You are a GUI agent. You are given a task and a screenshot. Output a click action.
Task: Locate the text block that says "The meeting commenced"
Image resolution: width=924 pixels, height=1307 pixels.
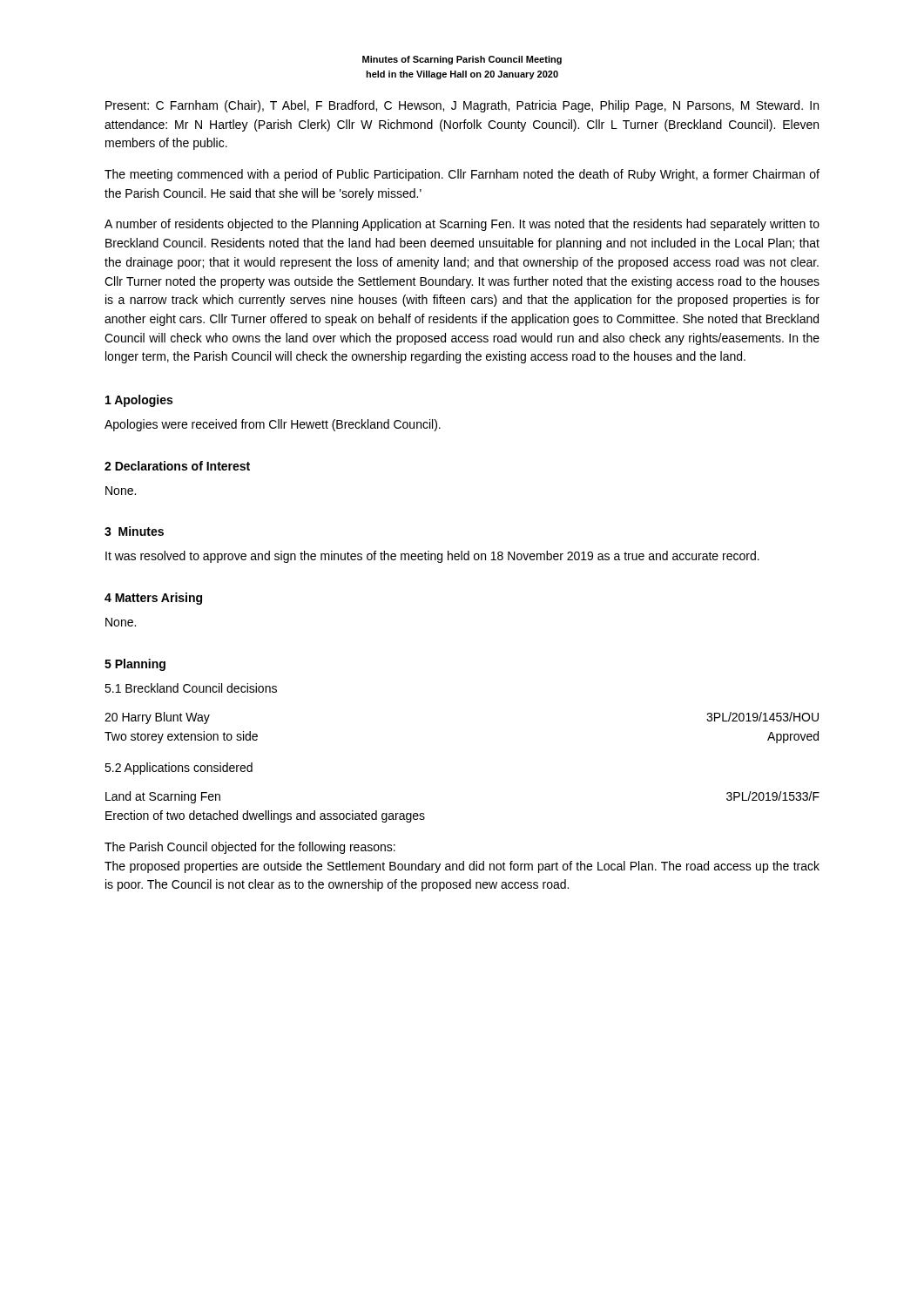point(462,184)
